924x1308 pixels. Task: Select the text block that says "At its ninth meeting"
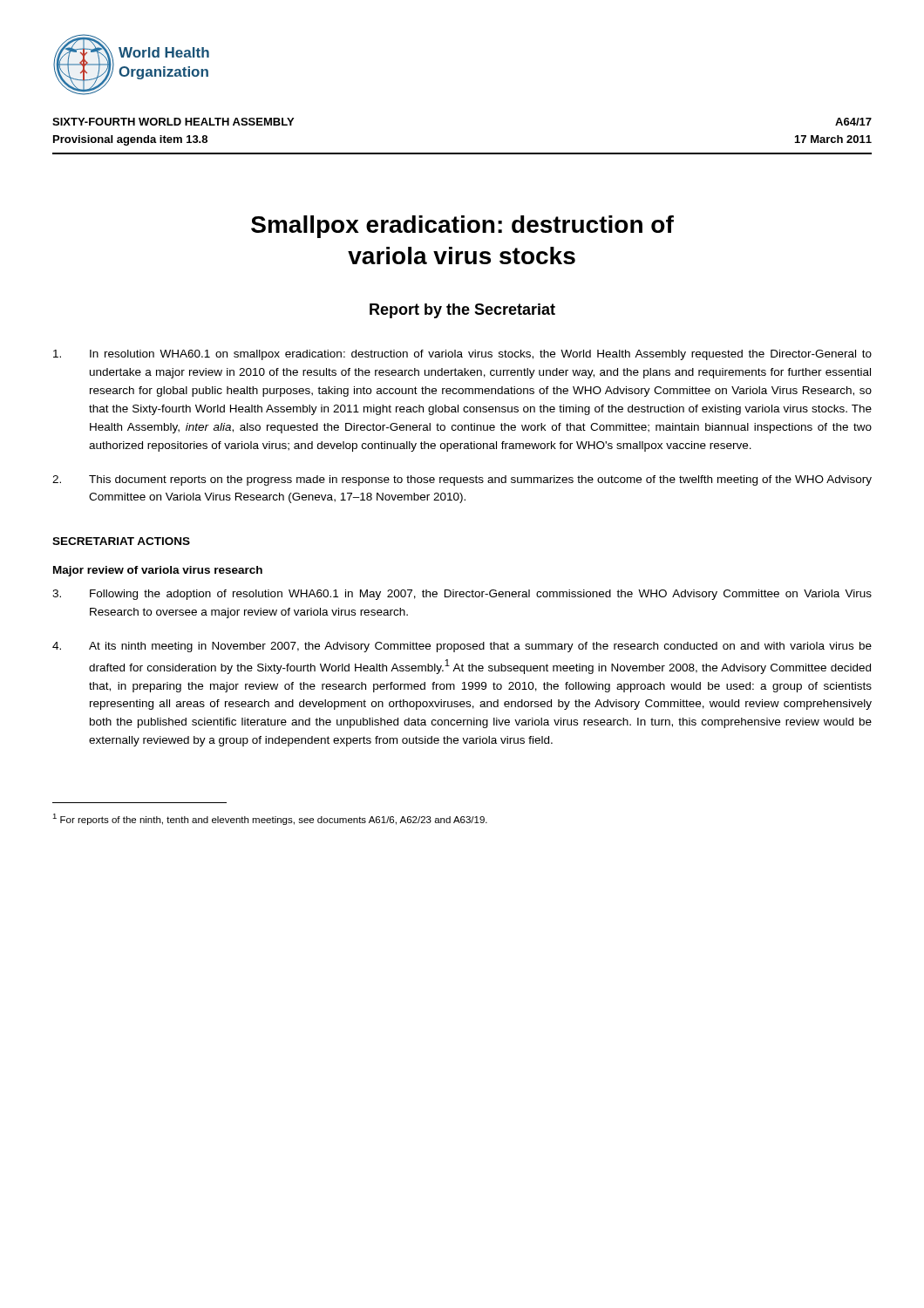[462, 694]
